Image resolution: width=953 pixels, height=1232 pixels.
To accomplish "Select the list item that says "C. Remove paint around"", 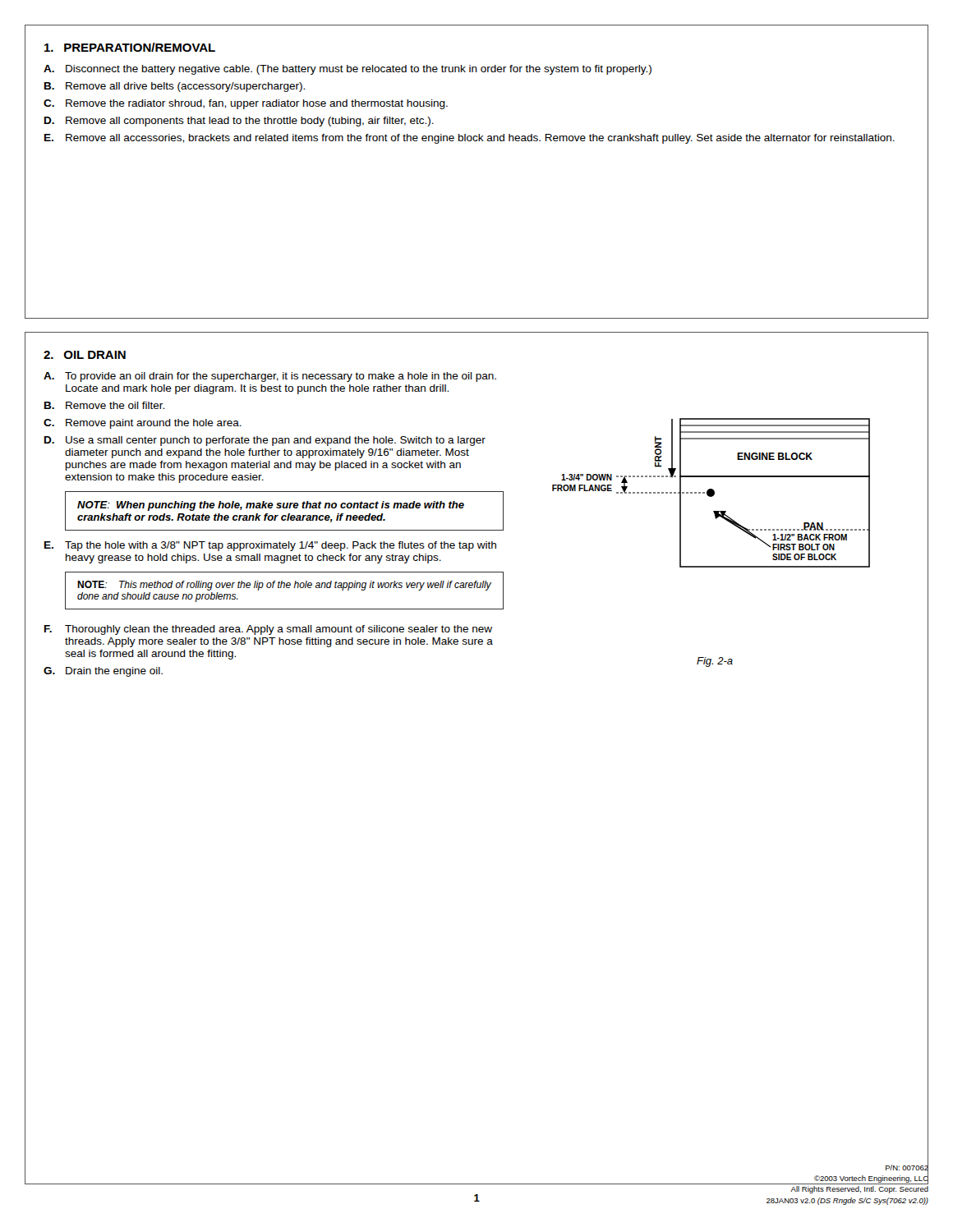I will pos(143,424).
